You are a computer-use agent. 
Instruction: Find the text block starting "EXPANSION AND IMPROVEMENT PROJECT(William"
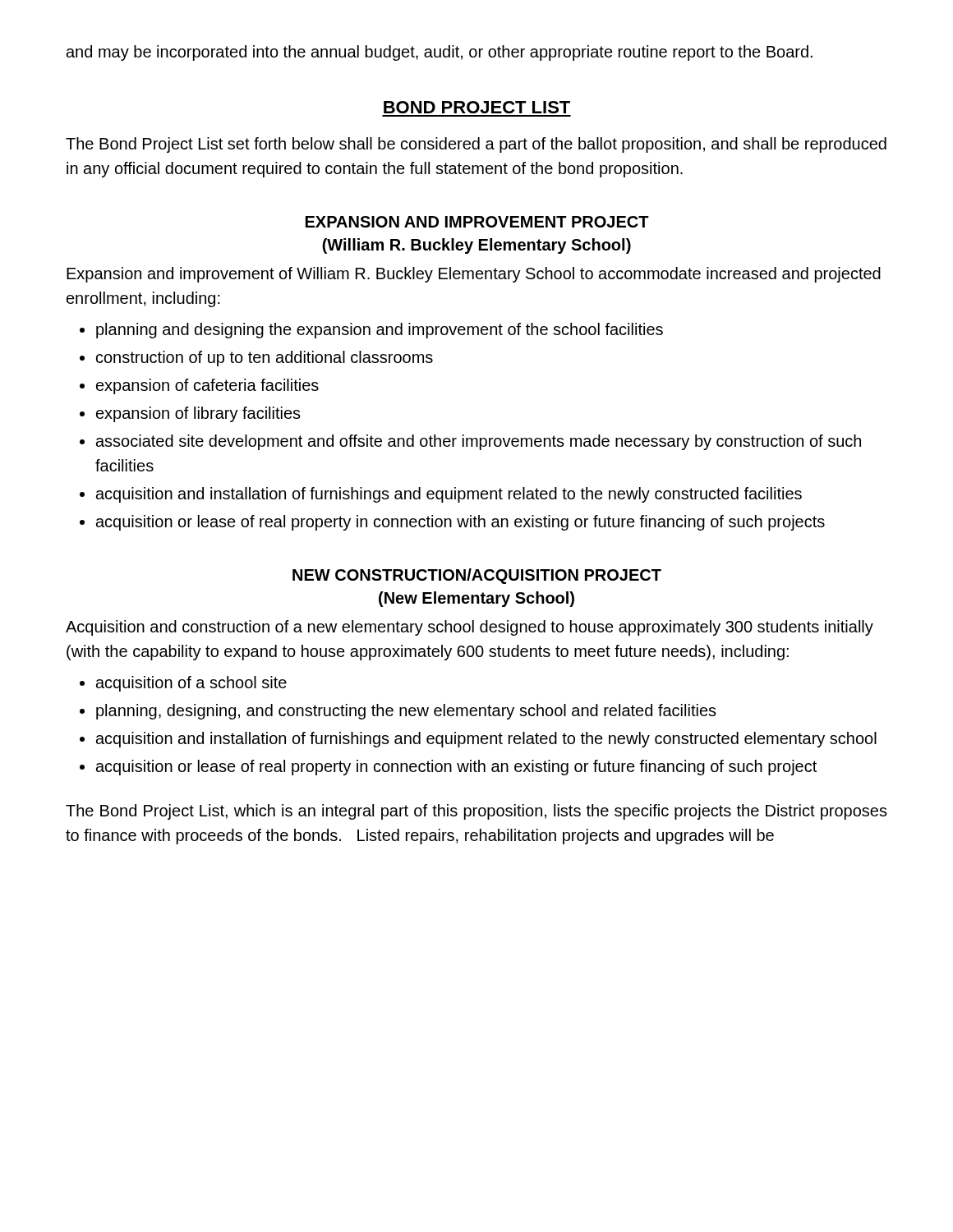(476, 233)
